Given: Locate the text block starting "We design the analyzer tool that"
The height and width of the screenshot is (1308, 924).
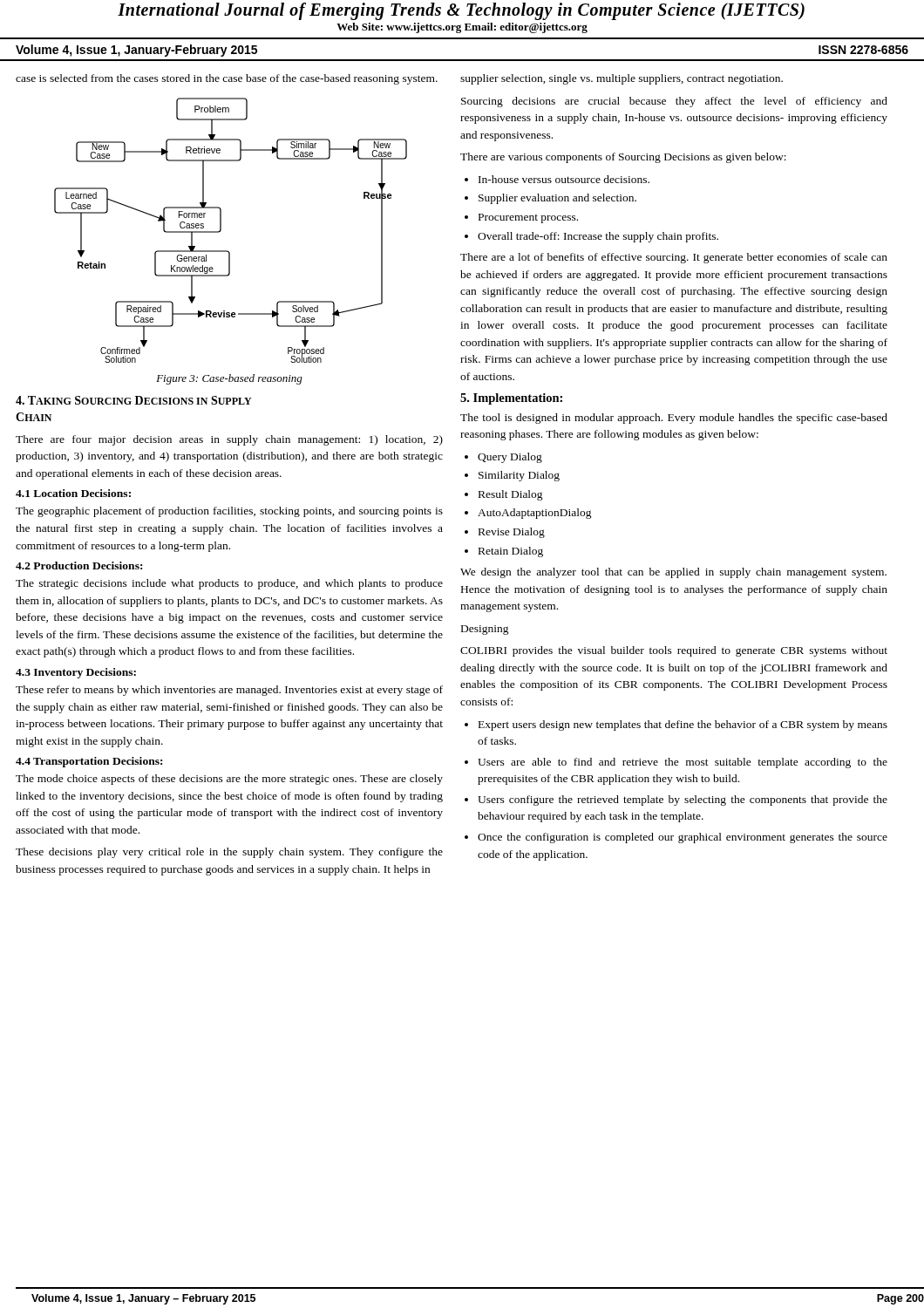Looking at the screenshot, I should point(674,589).
